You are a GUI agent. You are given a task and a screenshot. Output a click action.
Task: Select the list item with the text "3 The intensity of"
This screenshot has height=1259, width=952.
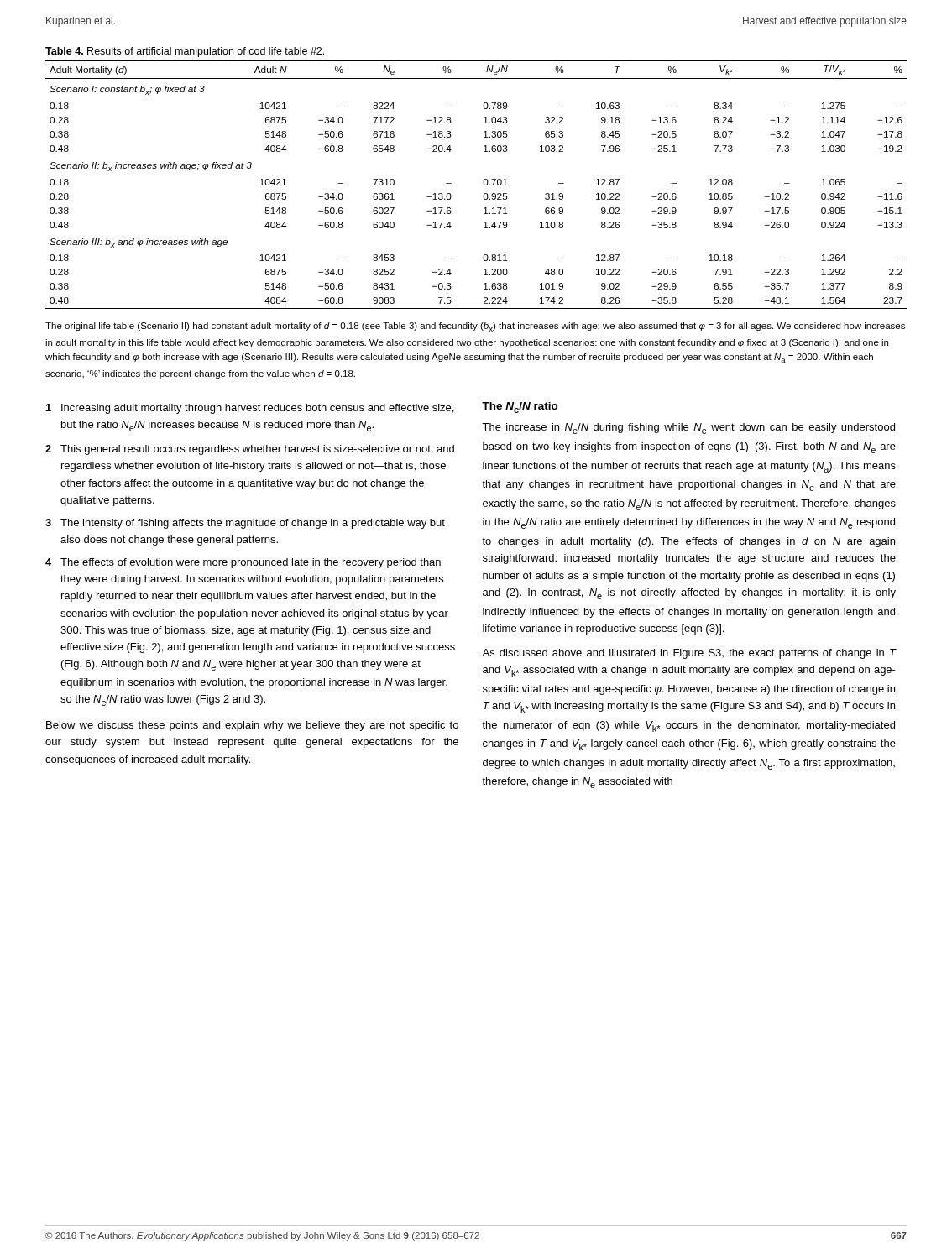[252, 531]
